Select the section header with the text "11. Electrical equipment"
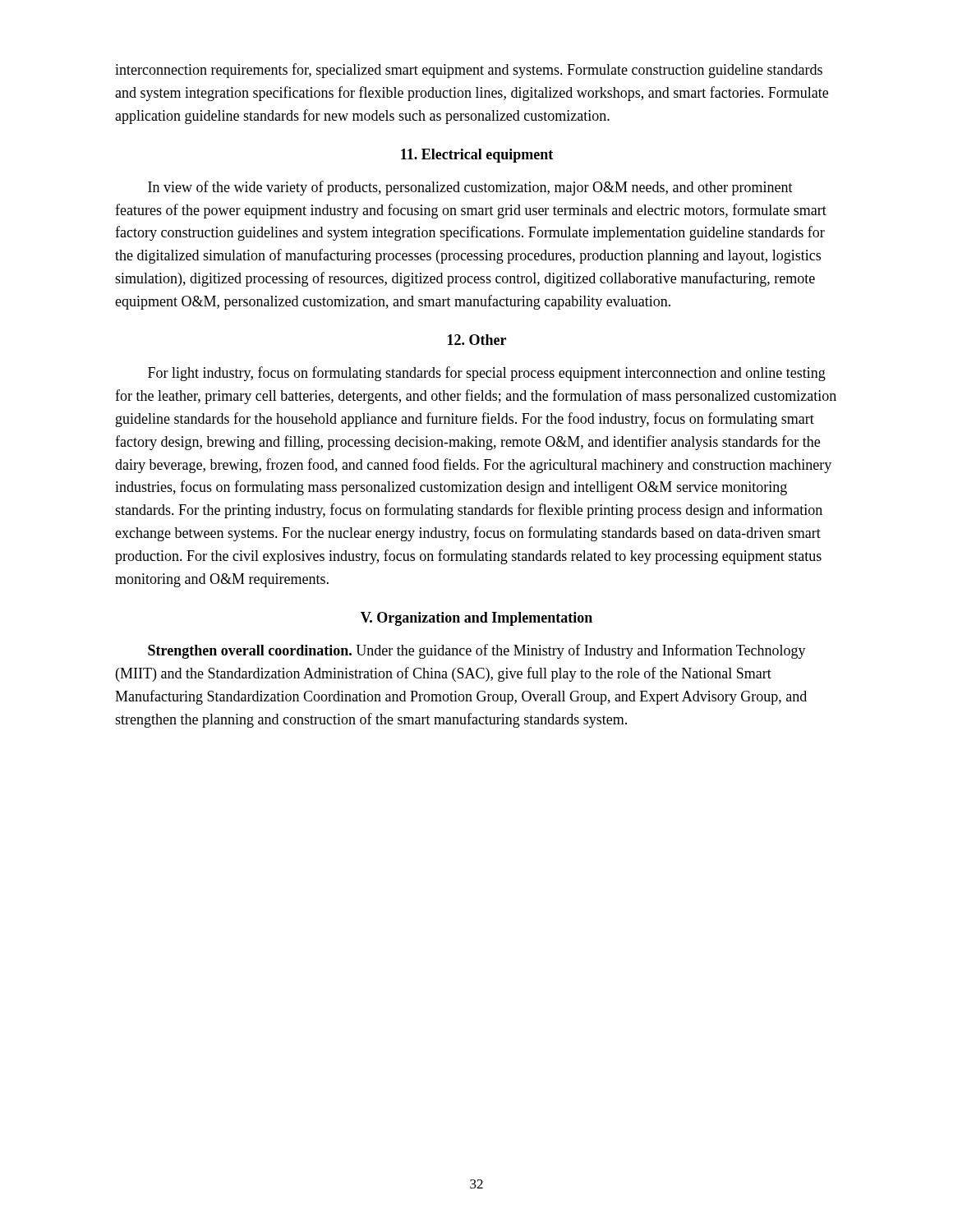Viewport: 953px width, 1232px height. click(x=476, y=154)
